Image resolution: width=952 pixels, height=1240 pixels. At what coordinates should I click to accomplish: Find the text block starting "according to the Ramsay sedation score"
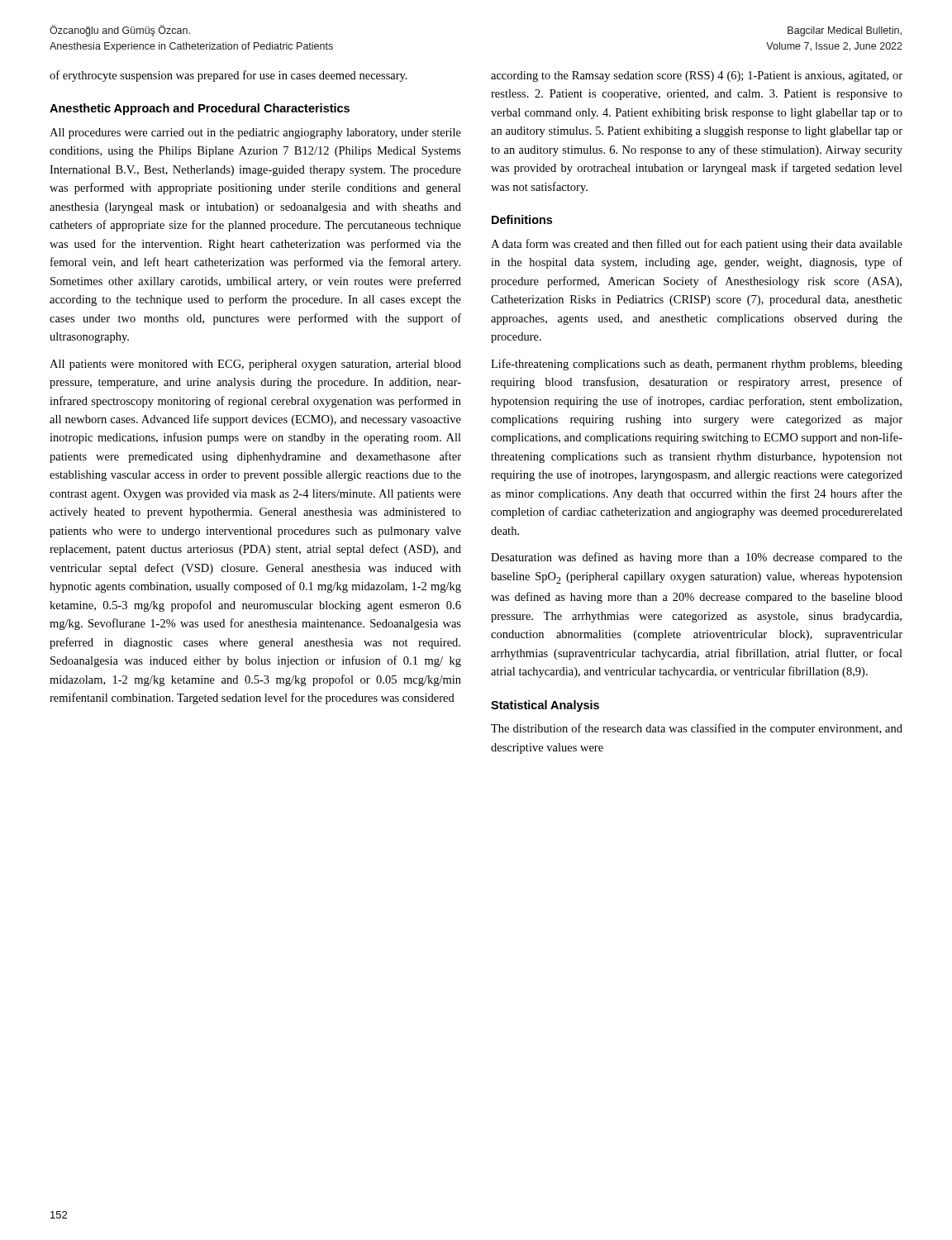697,131
